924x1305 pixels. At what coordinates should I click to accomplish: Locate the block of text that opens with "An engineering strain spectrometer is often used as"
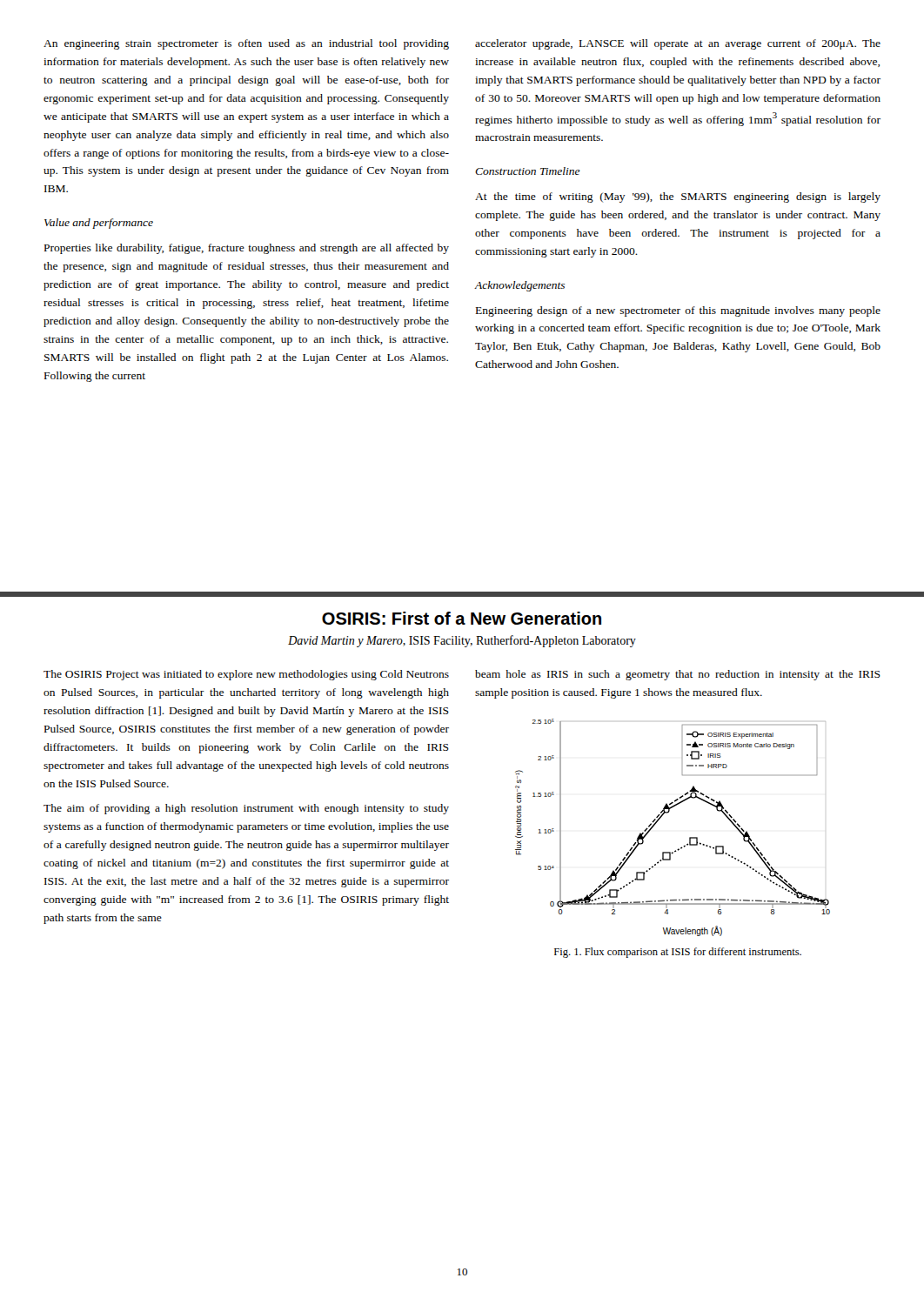coord(246,117)
